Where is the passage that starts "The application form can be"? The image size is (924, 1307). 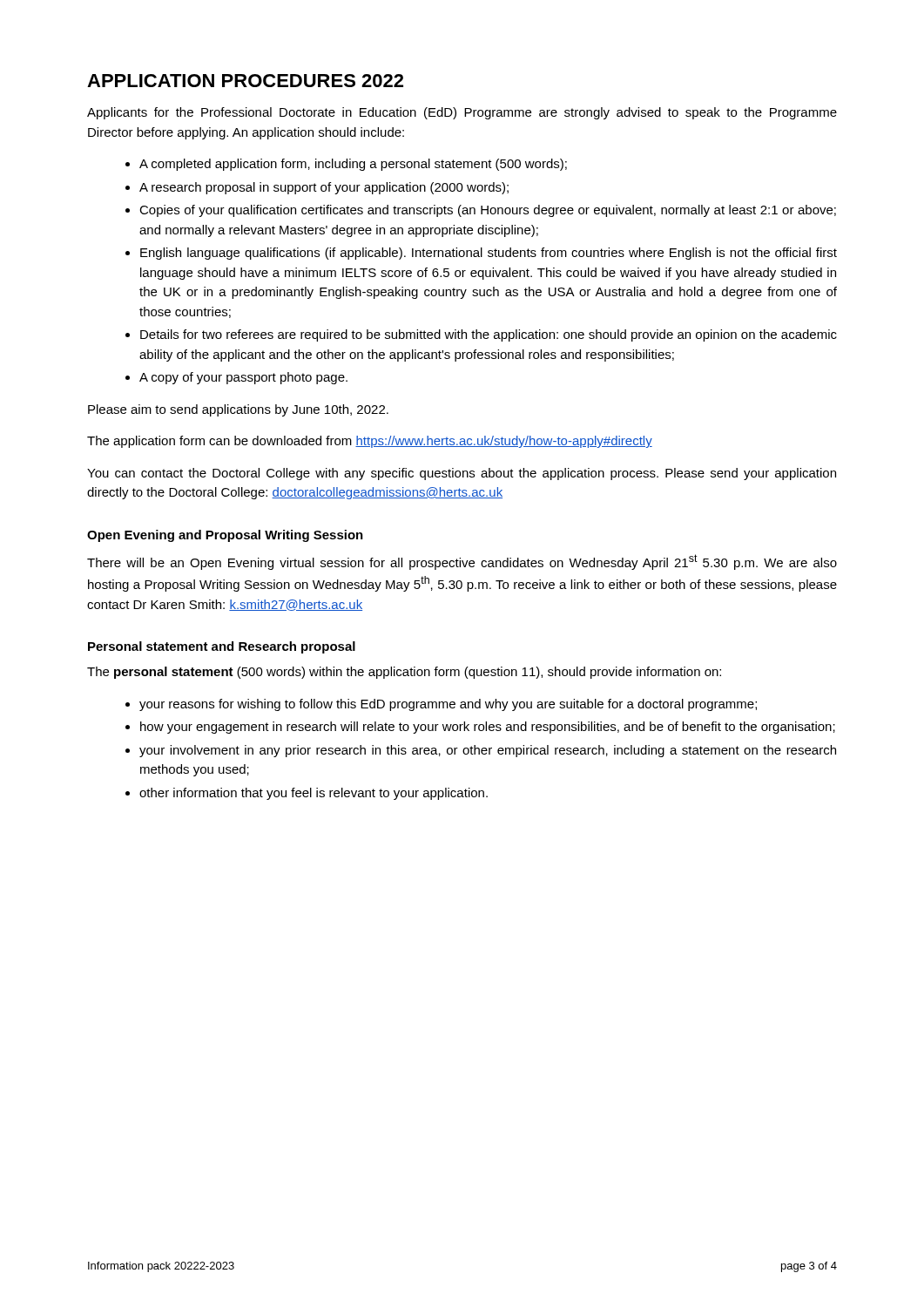370,440
